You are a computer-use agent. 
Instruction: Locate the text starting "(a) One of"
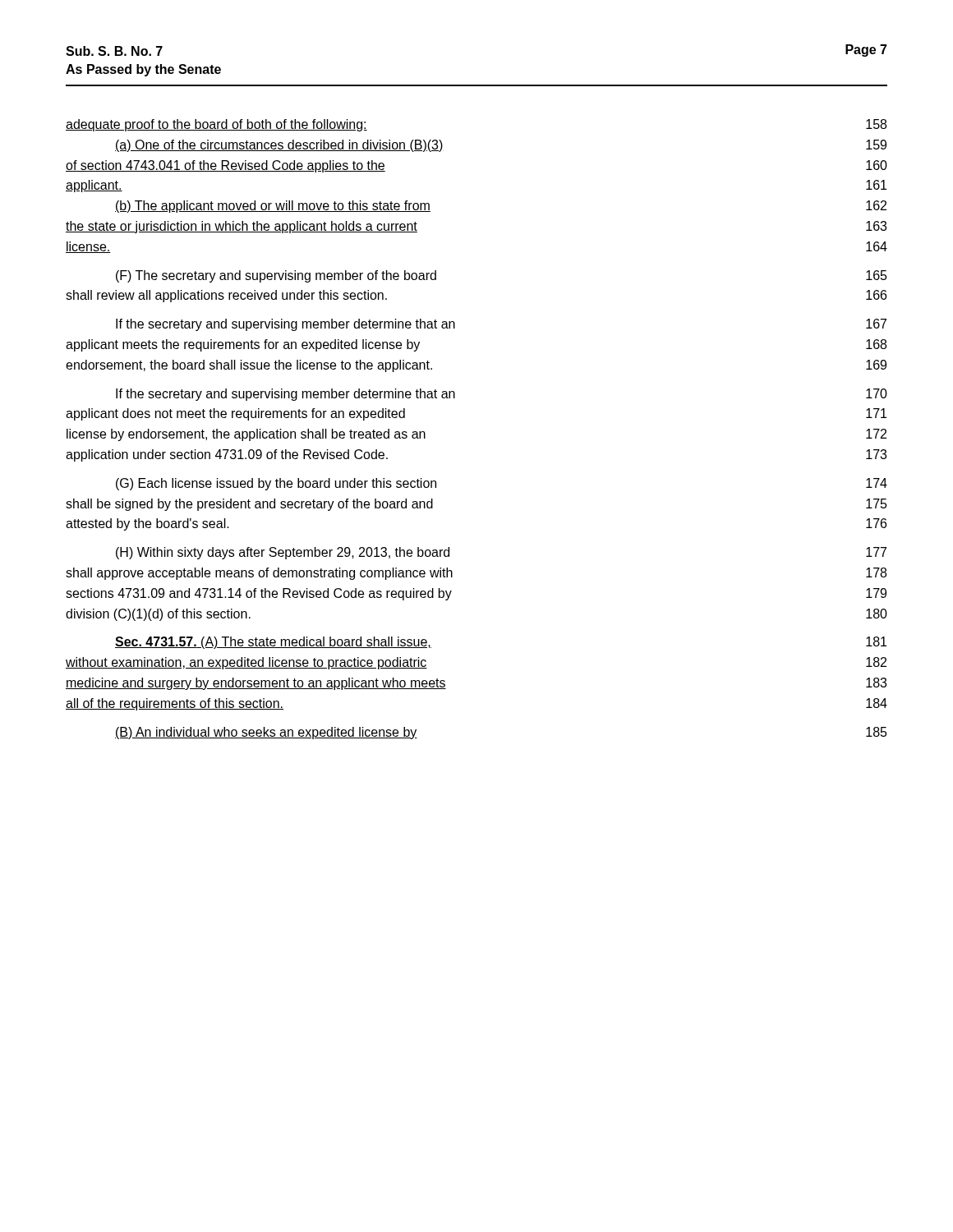(x=271, y=146)
